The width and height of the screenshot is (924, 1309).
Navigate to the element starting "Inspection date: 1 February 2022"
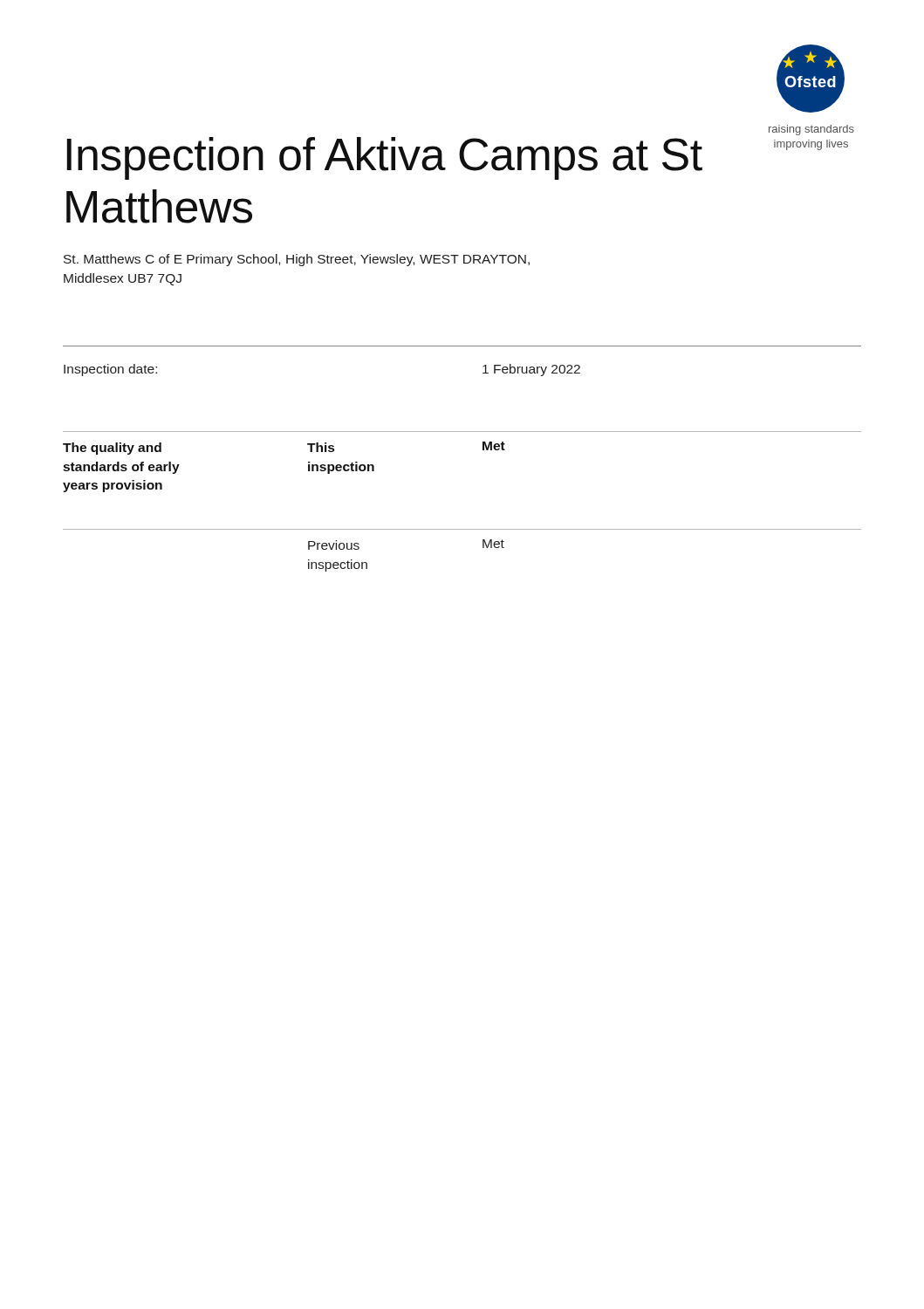108,370
